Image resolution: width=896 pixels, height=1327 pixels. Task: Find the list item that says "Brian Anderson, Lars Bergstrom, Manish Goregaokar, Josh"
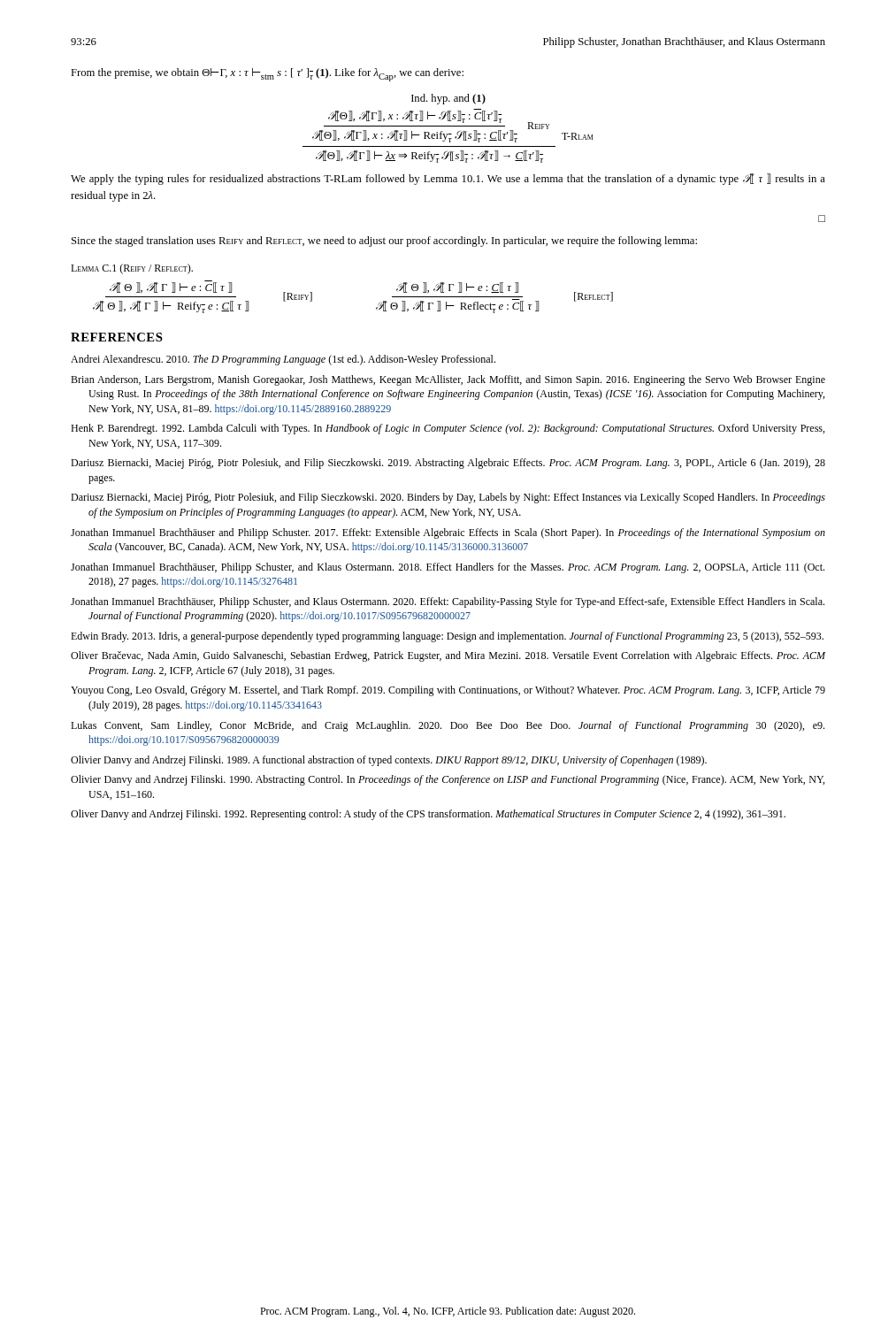pyautogui.click(x=457, y=394)
